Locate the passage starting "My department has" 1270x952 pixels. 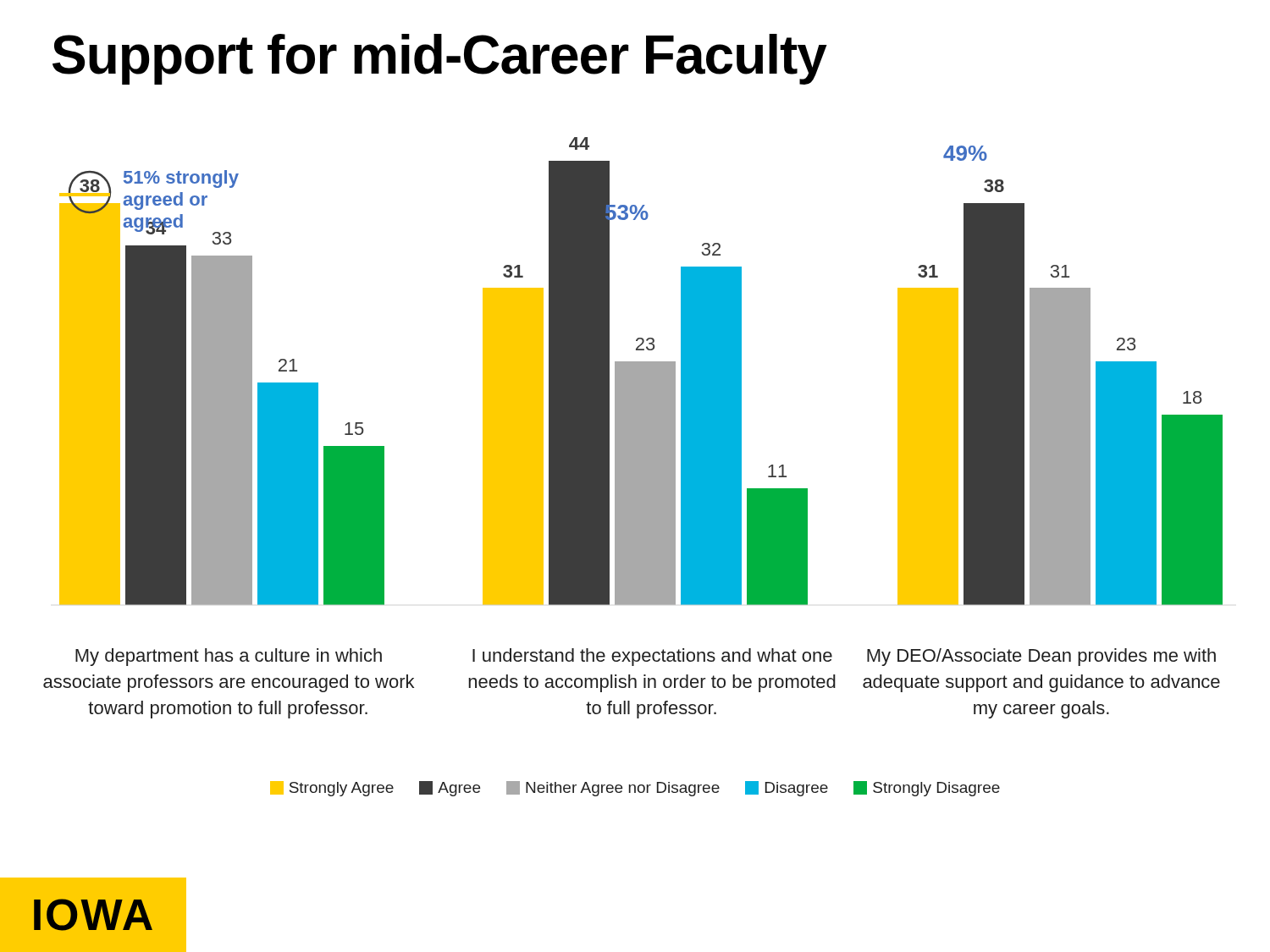click(x=229, y=681)
